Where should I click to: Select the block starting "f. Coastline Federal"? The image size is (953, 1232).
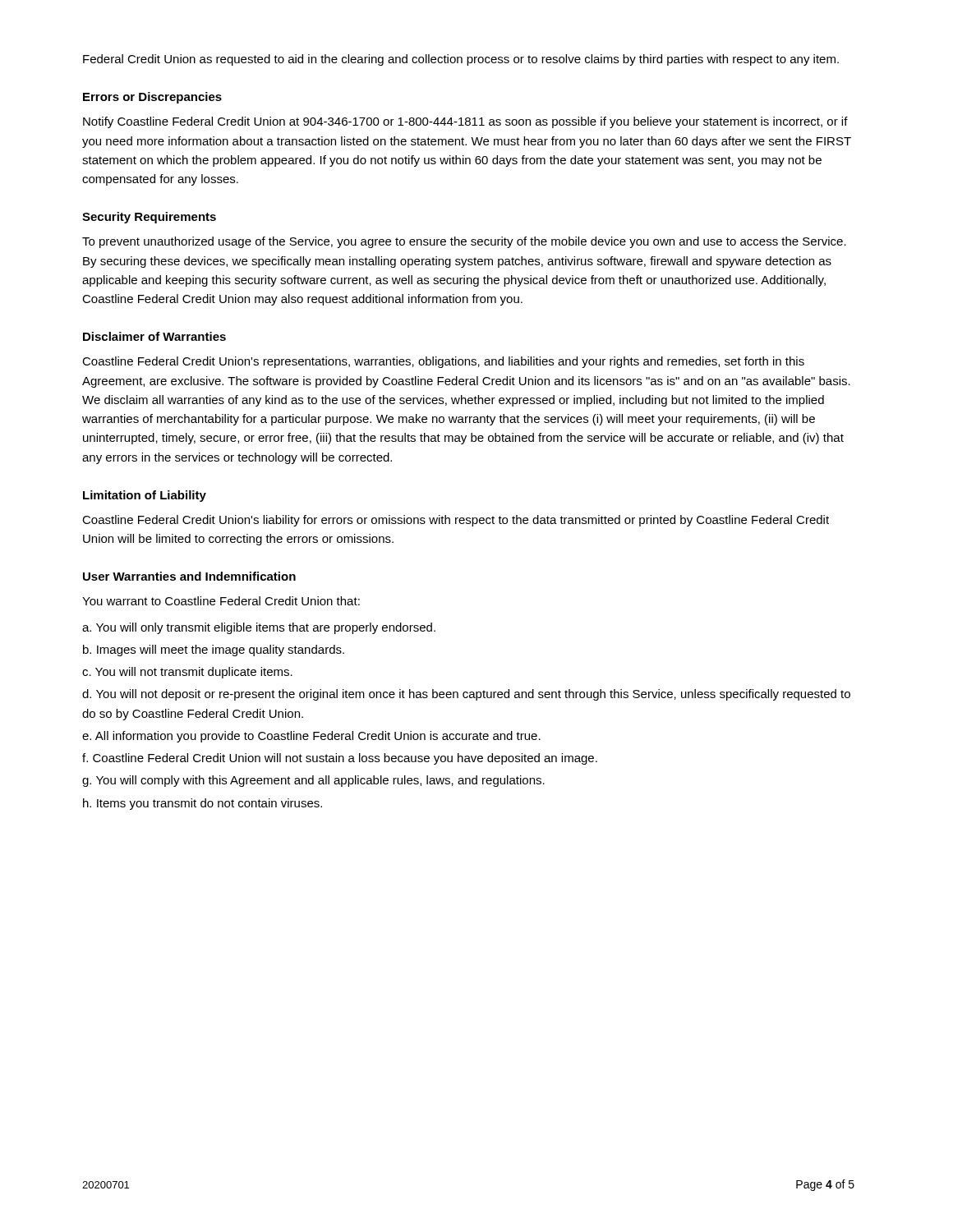[x=340, y=758]
